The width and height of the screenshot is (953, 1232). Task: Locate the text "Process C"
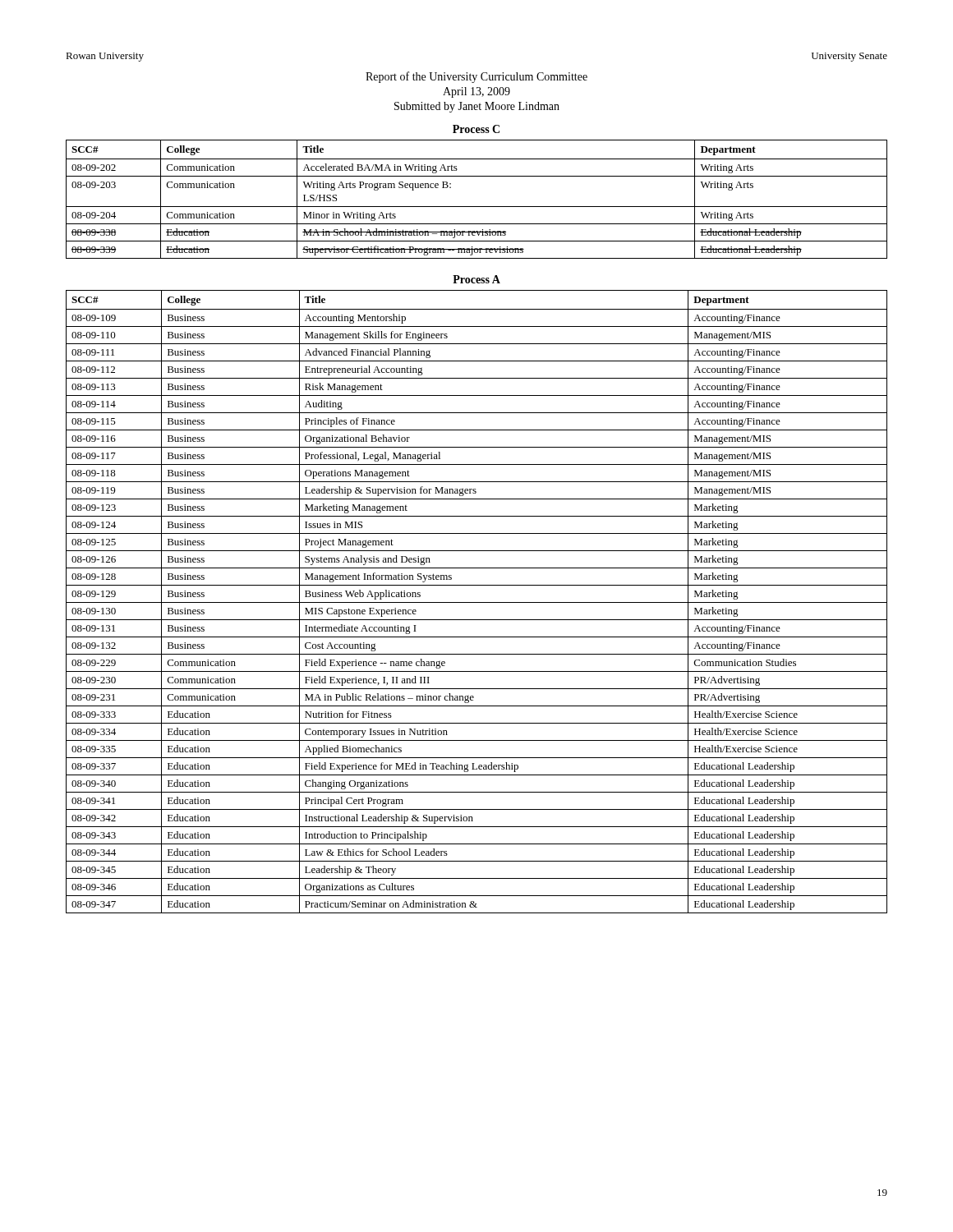476,129
